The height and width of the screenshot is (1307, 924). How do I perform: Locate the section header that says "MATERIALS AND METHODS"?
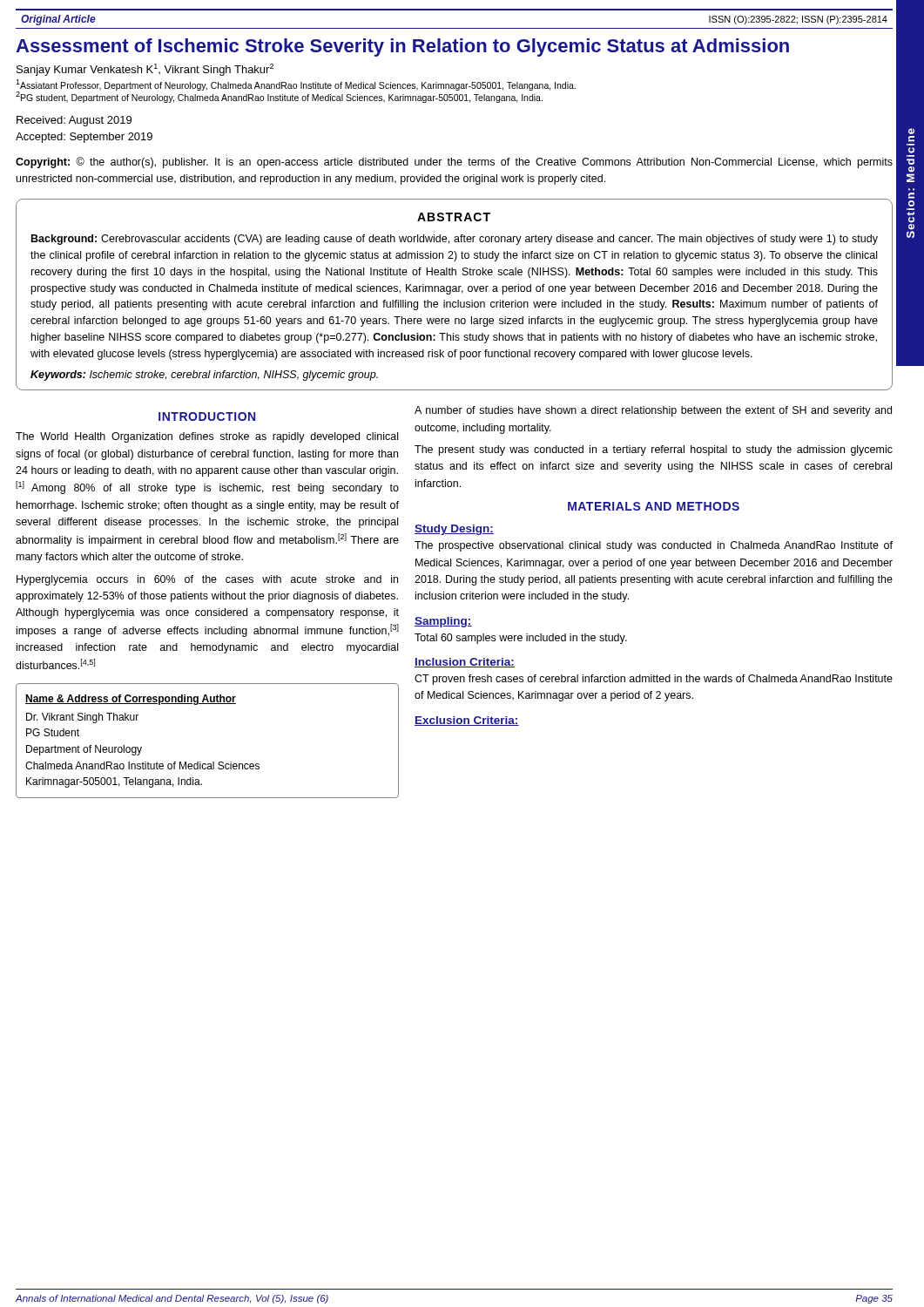click(654, 506)
